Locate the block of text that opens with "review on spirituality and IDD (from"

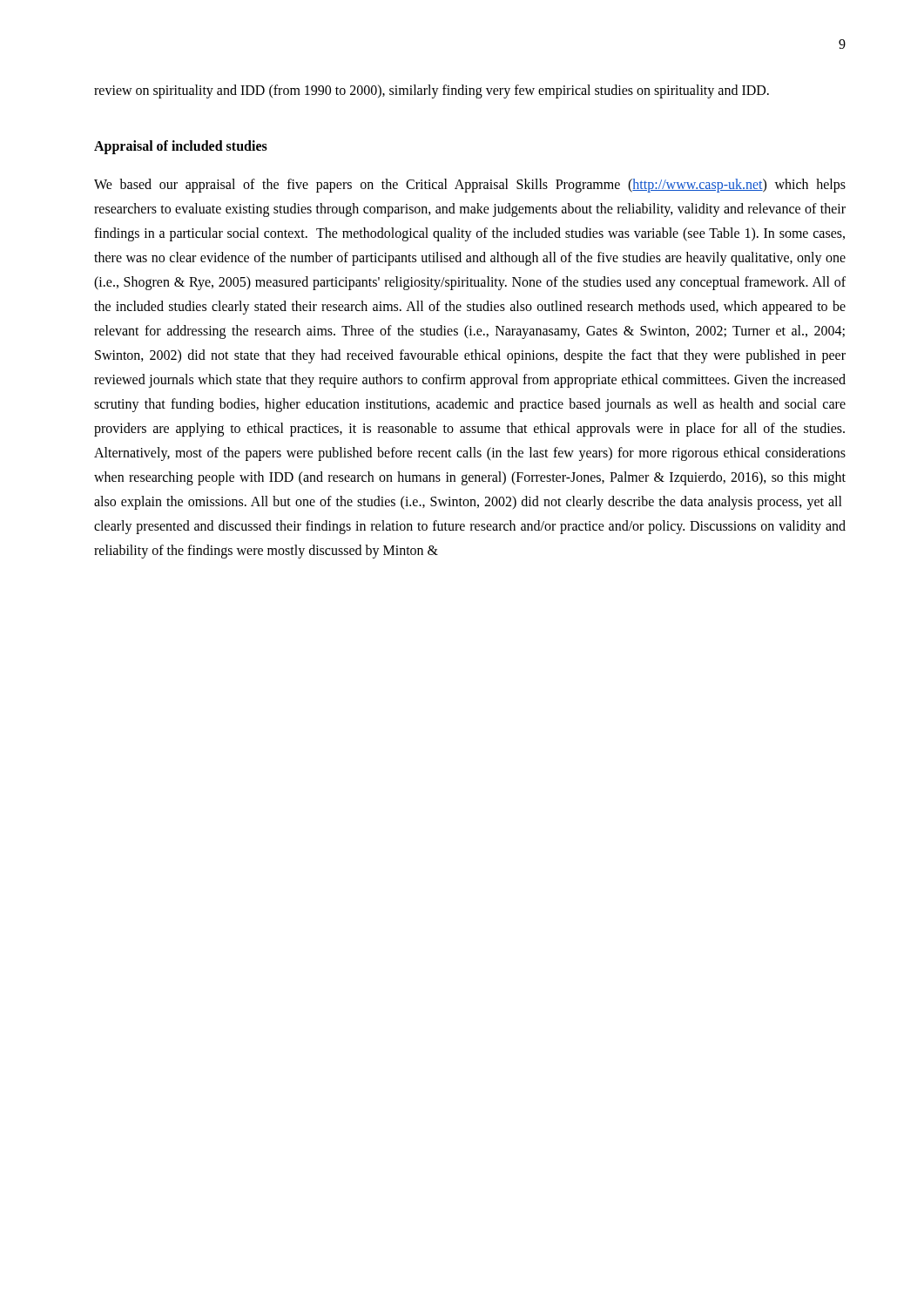click(x=432, y=90)
